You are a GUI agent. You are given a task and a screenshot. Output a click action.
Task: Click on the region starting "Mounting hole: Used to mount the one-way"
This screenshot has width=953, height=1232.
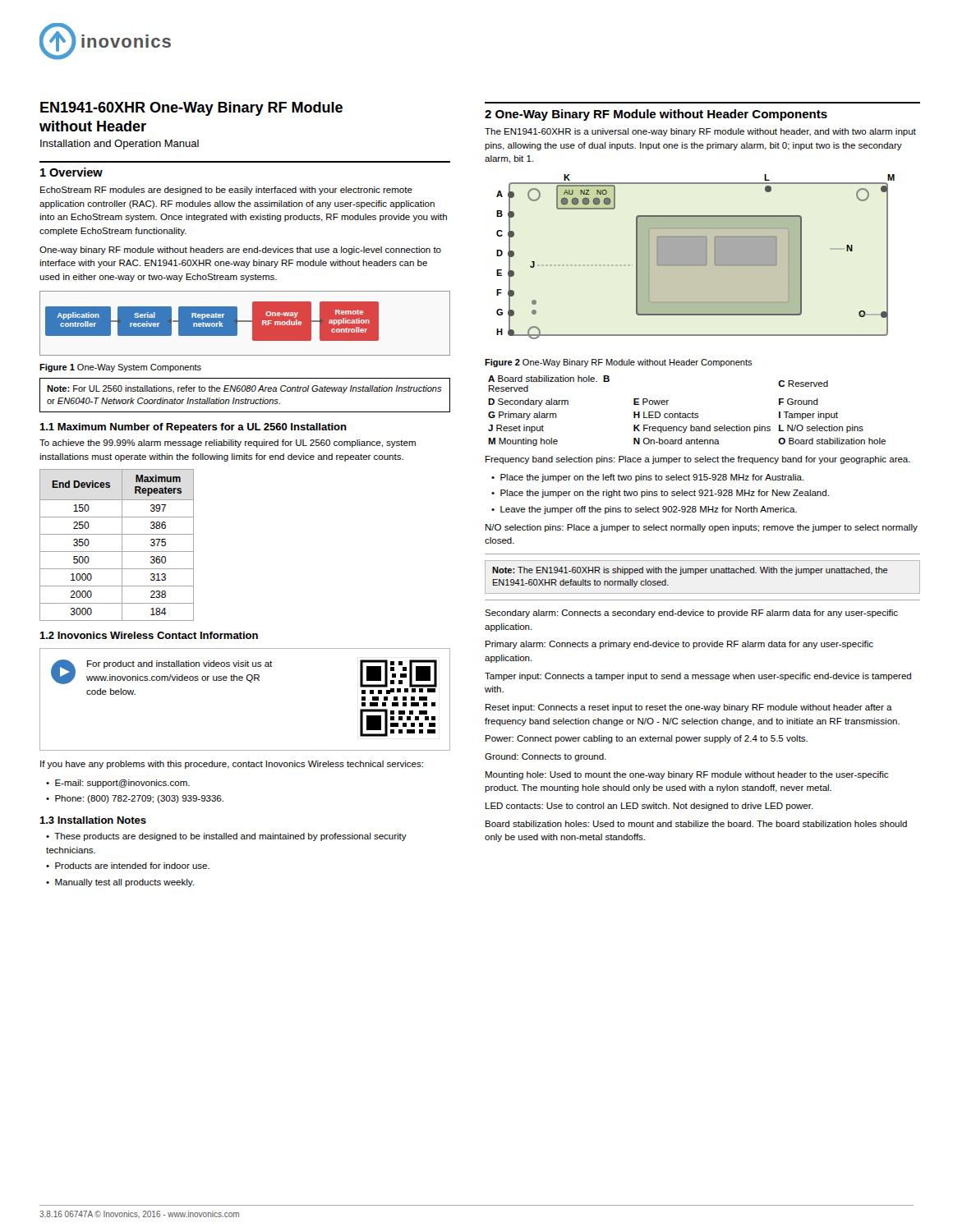click(x=687, y=781)
